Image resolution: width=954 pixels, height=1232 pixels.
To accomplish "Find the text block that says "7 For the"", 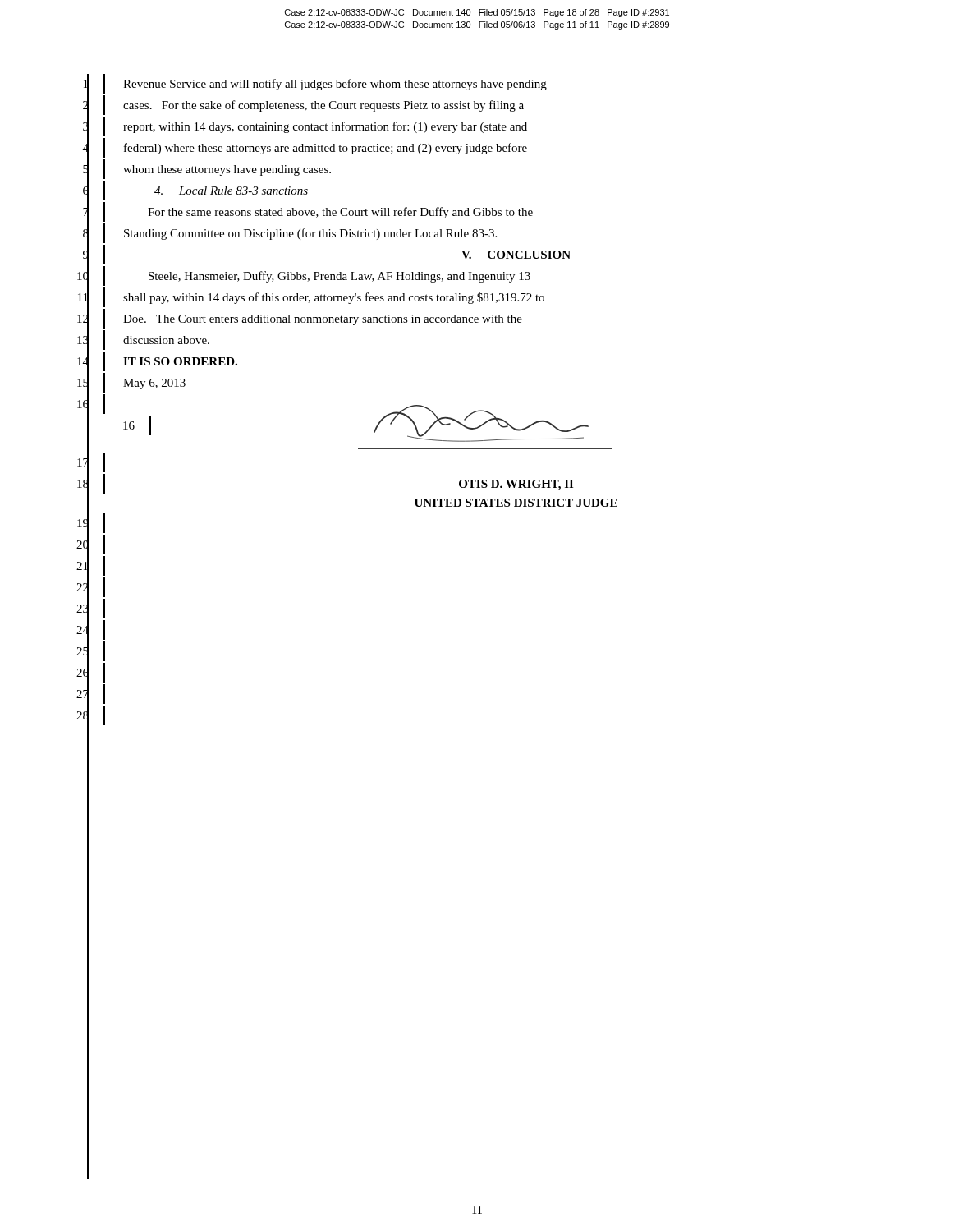I will pos(483,212).
